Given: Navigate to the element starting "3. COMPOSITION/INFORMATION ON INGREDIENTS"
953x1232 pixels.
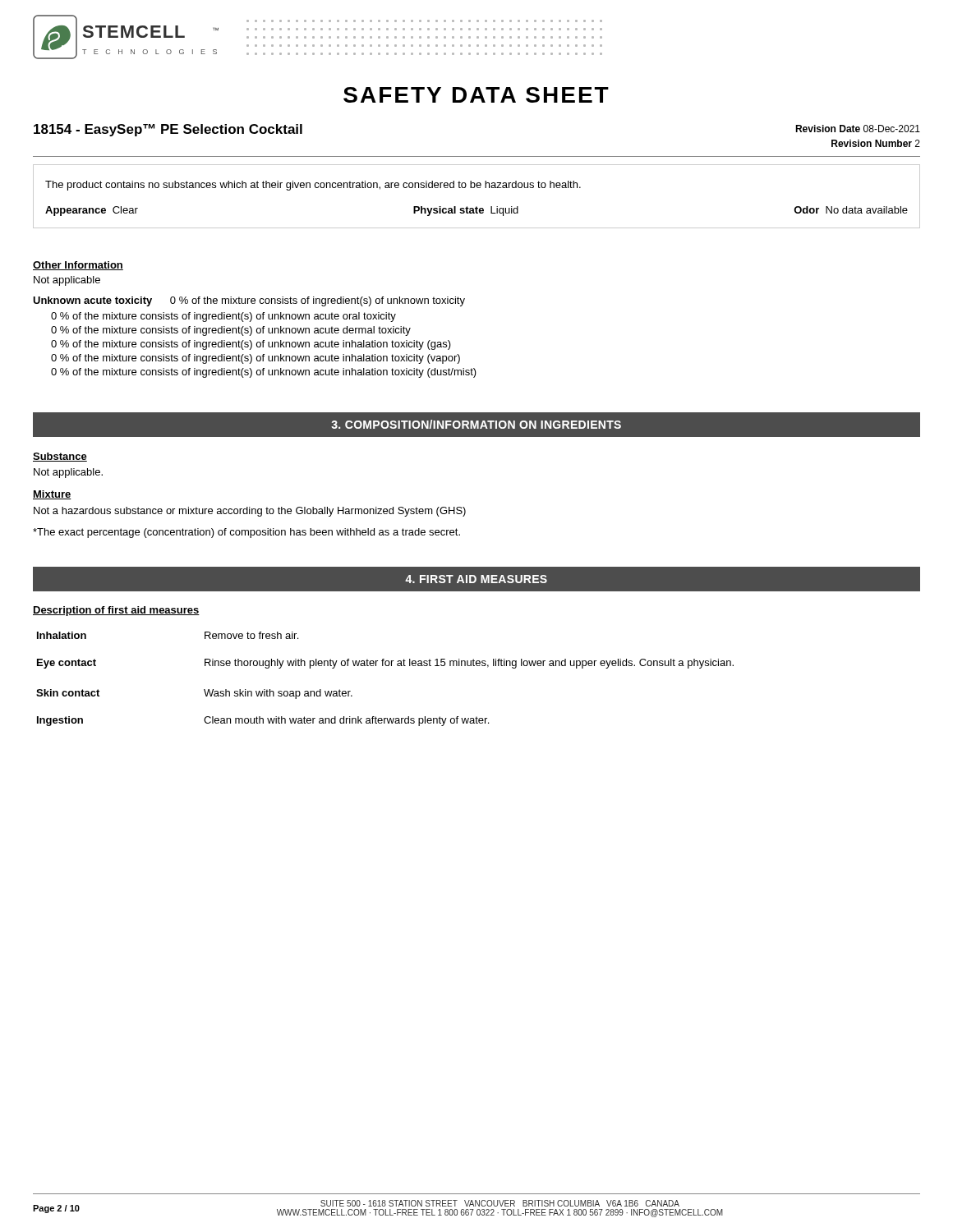Looking at the screenshot, I should point(476,425).
